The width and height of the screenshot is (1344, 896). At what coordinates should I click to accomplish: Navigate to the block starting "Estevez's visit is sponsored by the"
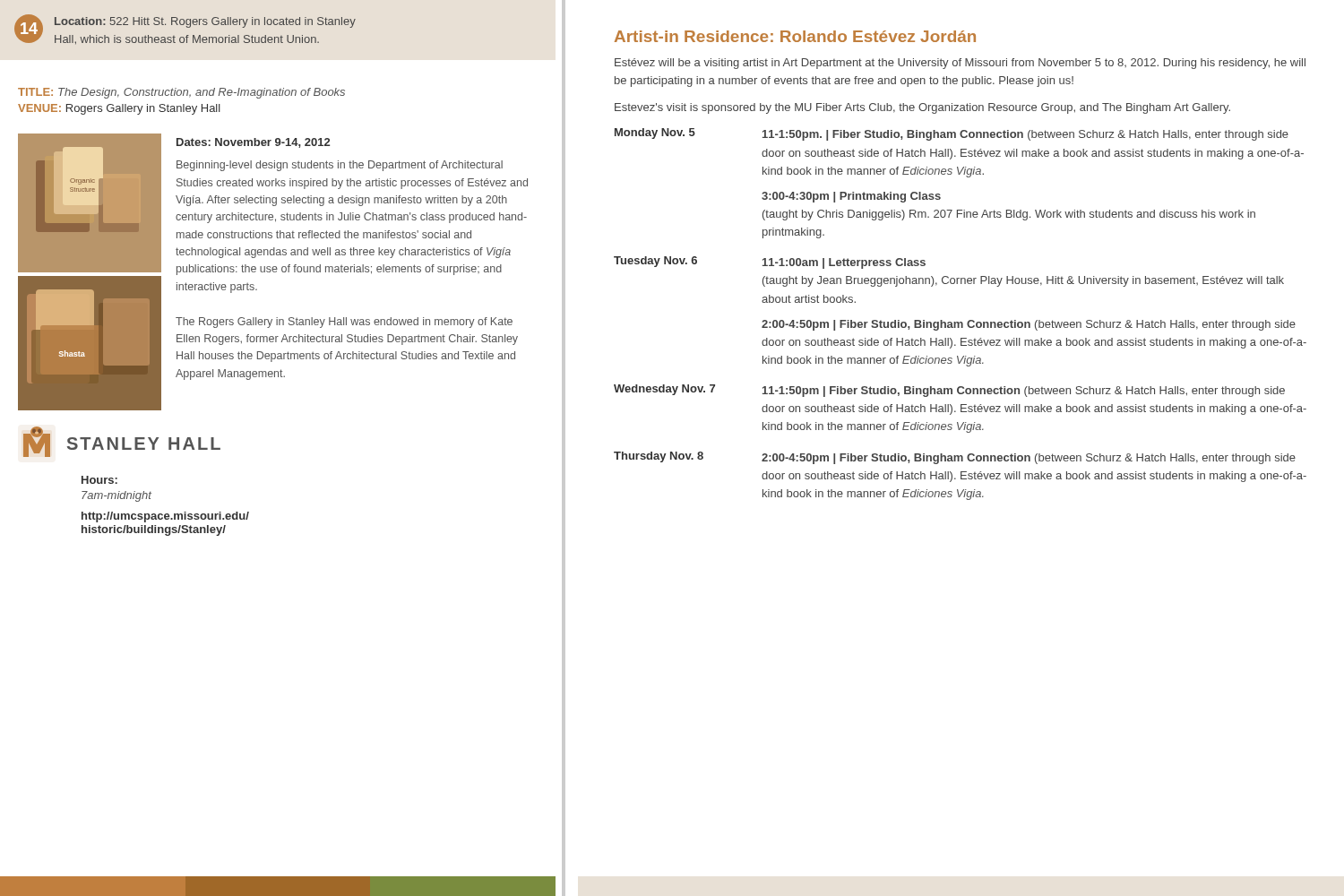coord(923,107)
